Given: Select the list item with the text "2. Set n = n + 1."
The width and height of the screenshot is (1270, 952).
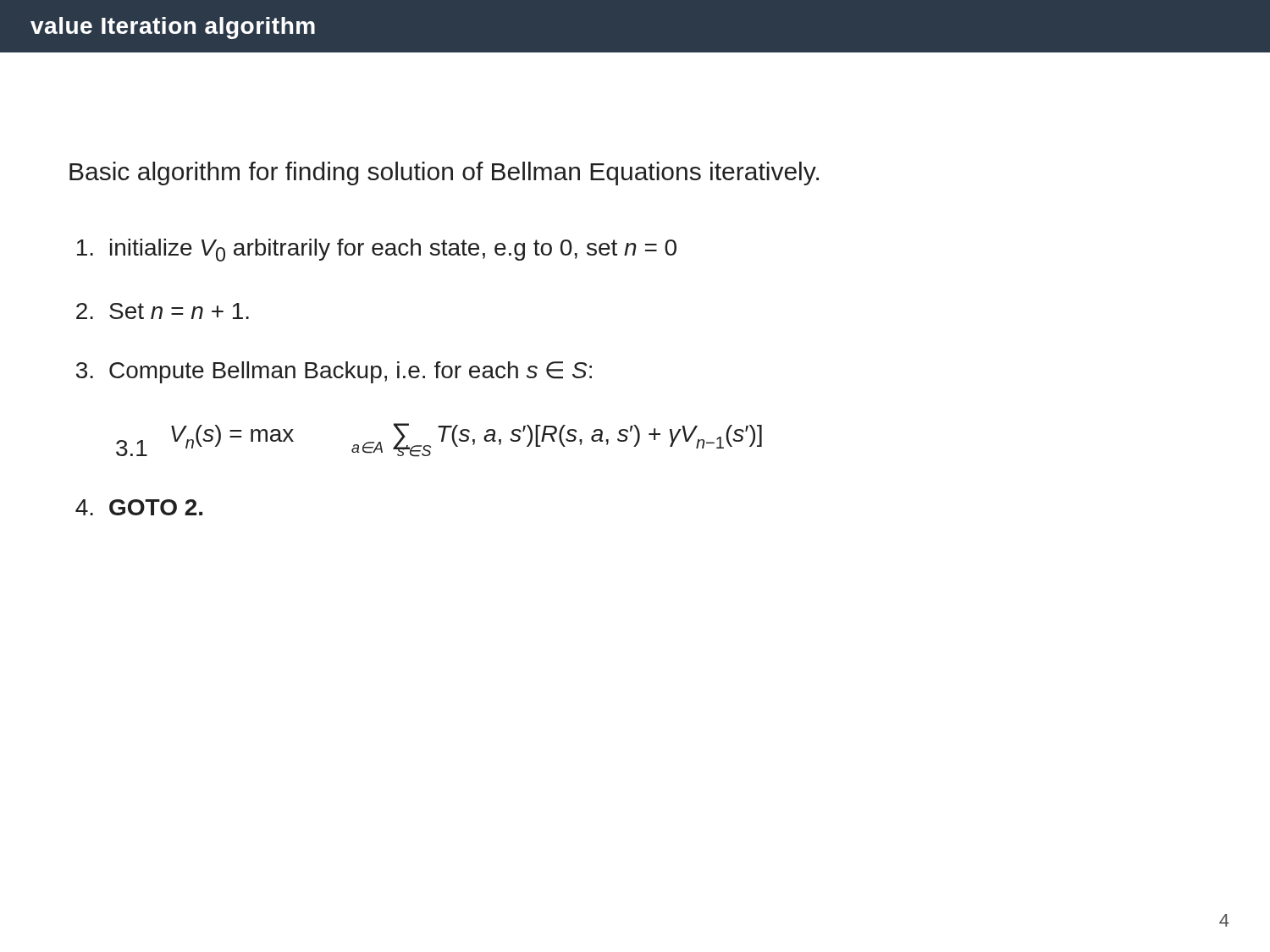Looking at the screenshot, I should coord(159,311).
